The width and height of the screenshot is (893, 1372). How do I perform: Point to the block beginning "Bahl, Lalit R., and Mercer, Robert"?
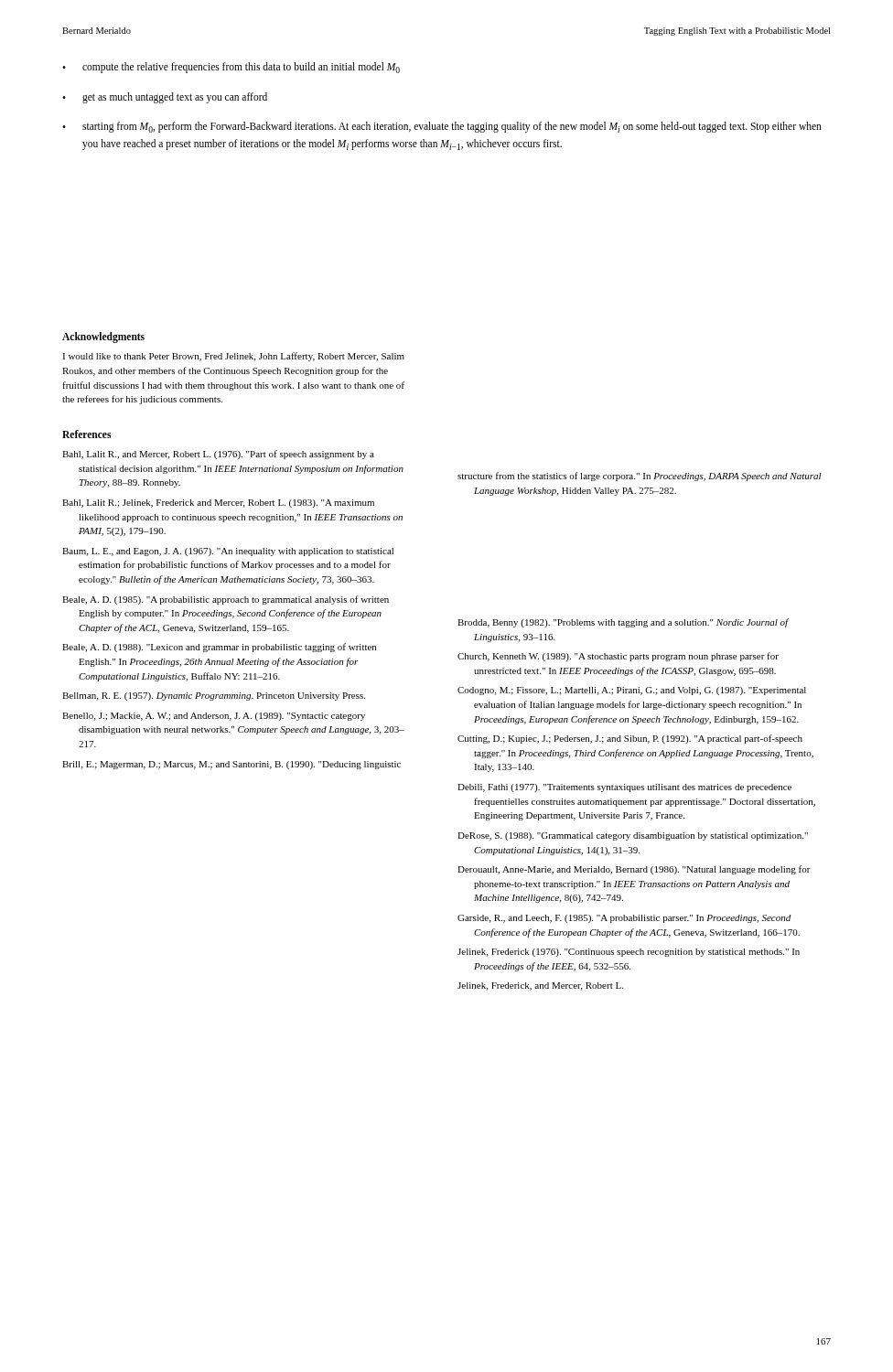pyautogui.click(x=233, y=468)
